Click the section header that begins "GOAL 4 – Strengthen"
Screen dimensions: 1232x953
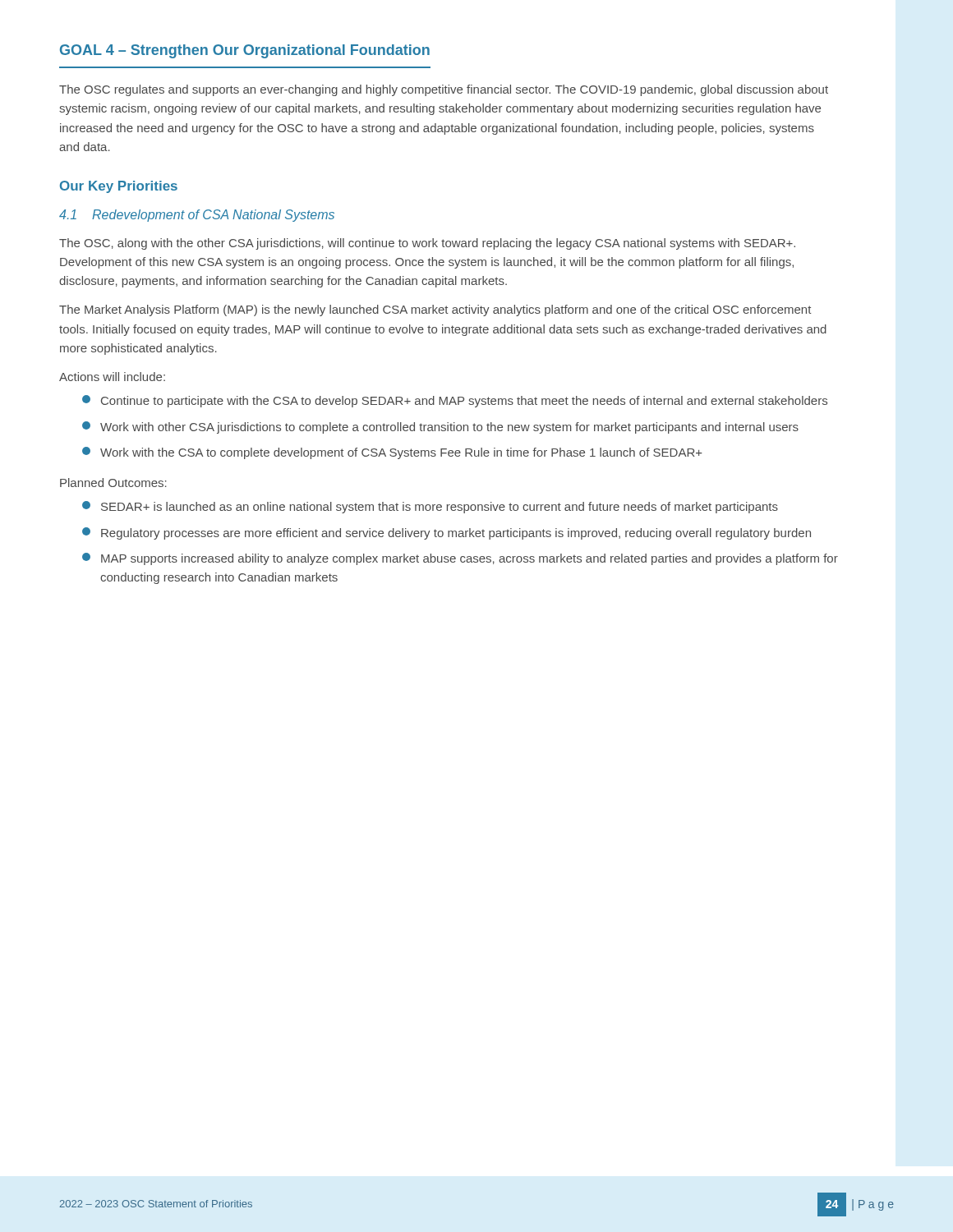click(x=245, y=50)
